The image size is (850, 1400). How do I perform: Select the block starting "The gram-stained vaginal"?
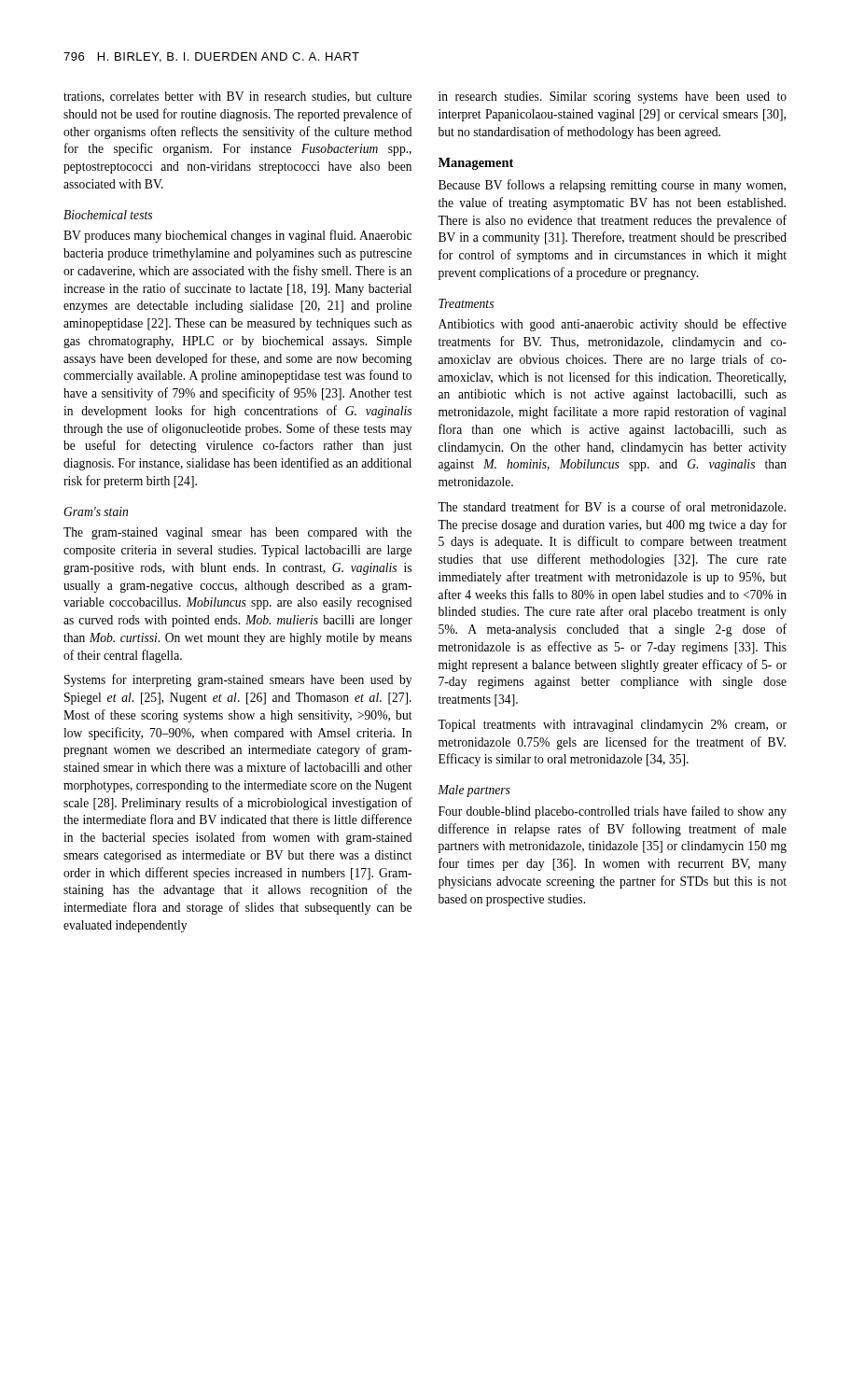coord(238,594)
